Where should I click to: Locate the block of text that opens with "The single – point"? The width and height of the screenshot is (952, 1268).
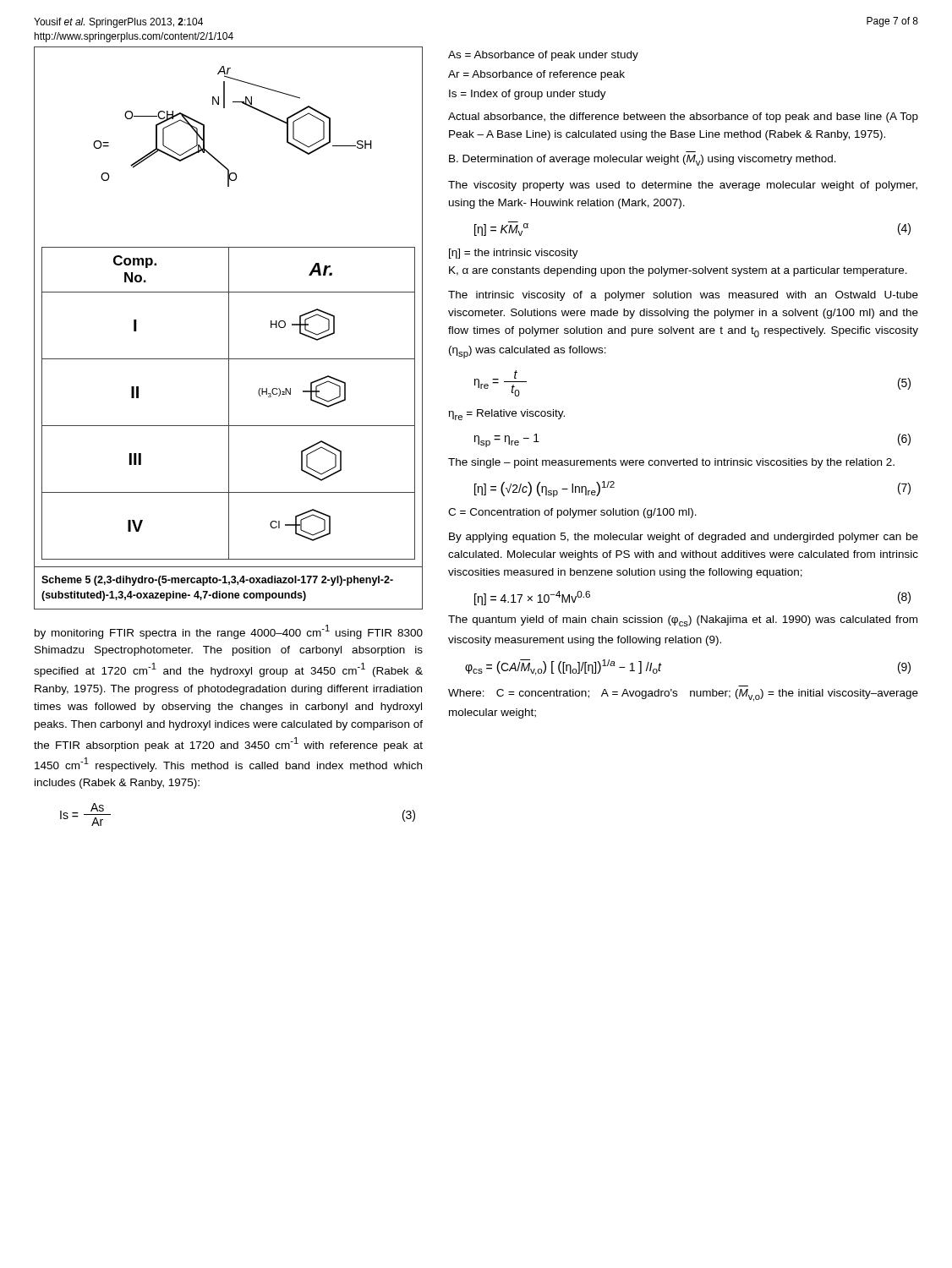click(672, 462)
